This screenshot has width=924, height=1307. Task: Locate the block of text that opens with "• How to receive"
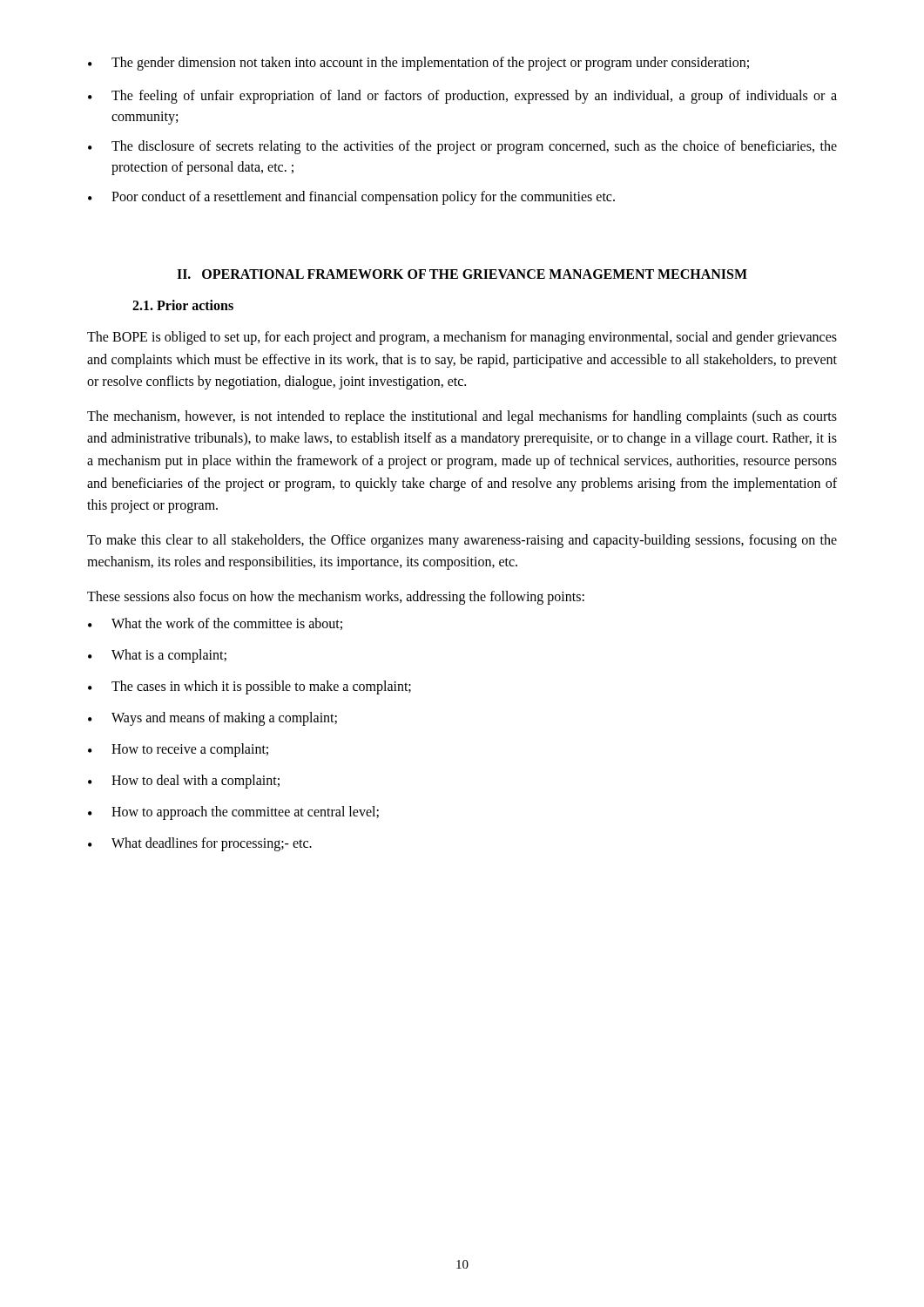[x=178, y=750]
